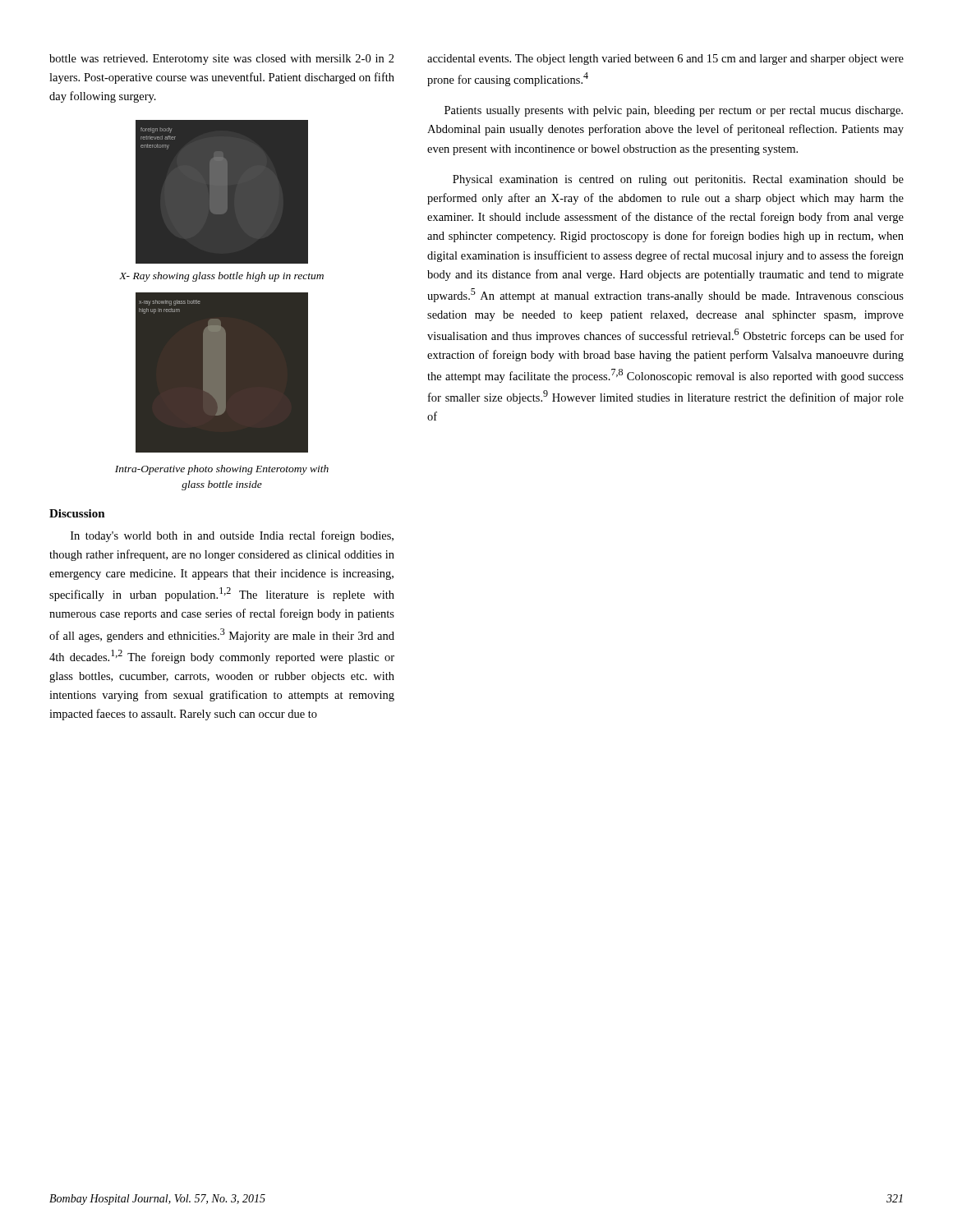Locate the text block that reads "accidental events. The object"
This screenshot has height=1232, width=953.
coord(665,69)
